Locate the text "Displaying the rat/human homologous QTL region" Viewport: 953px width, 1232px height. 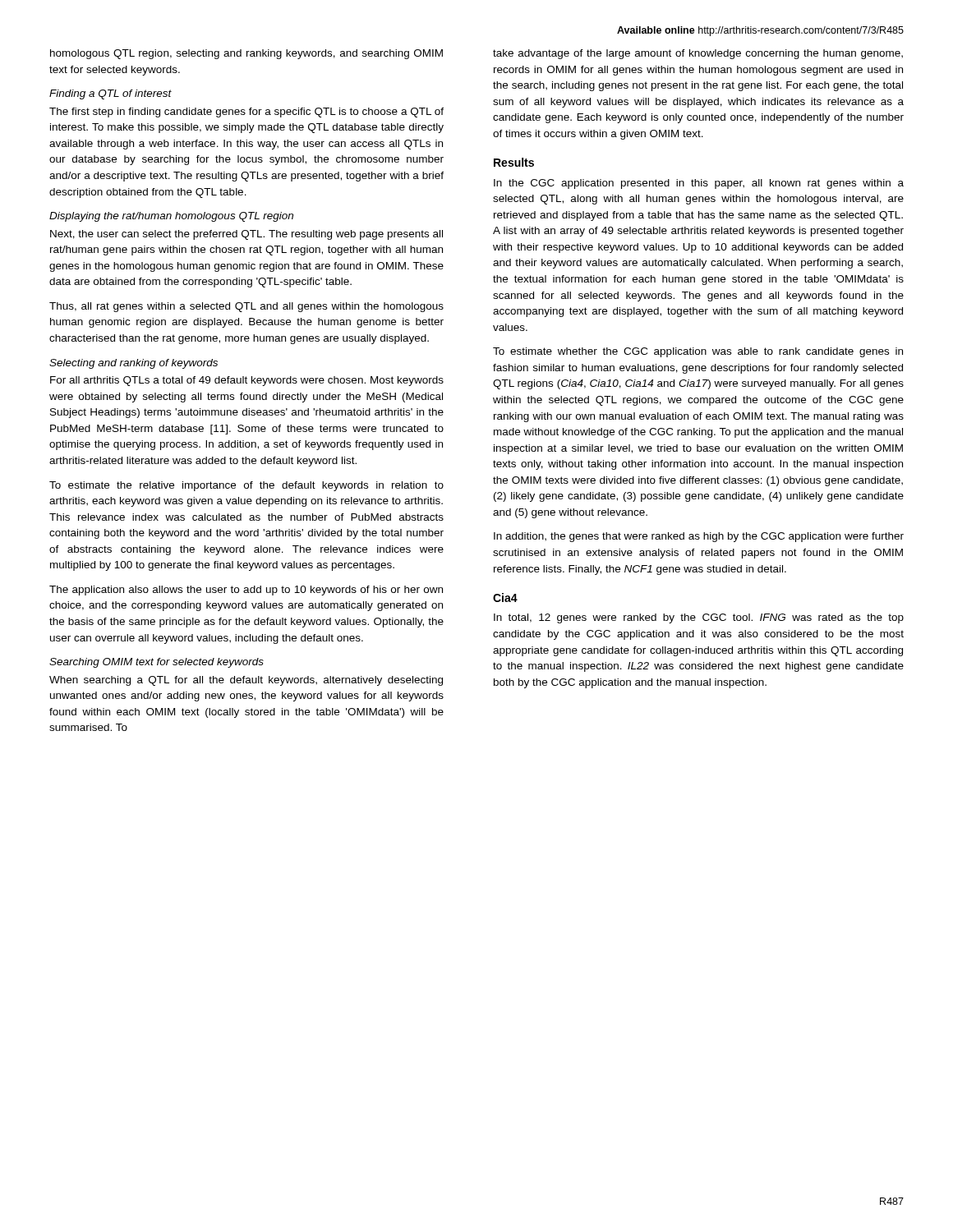click(x=172, y=216)
